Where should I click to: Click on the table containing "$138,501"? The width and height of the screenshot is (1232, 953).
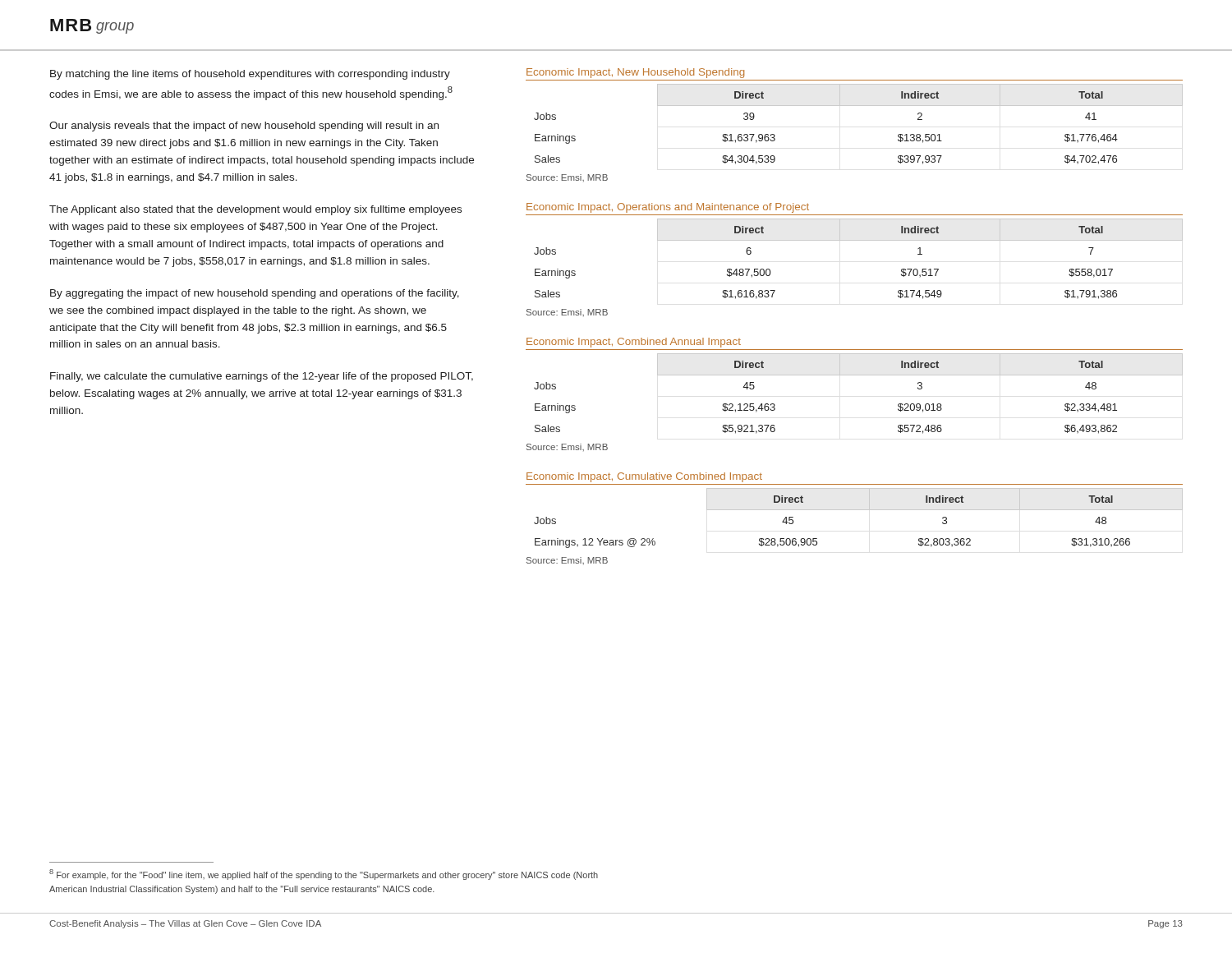click(854, 127)
